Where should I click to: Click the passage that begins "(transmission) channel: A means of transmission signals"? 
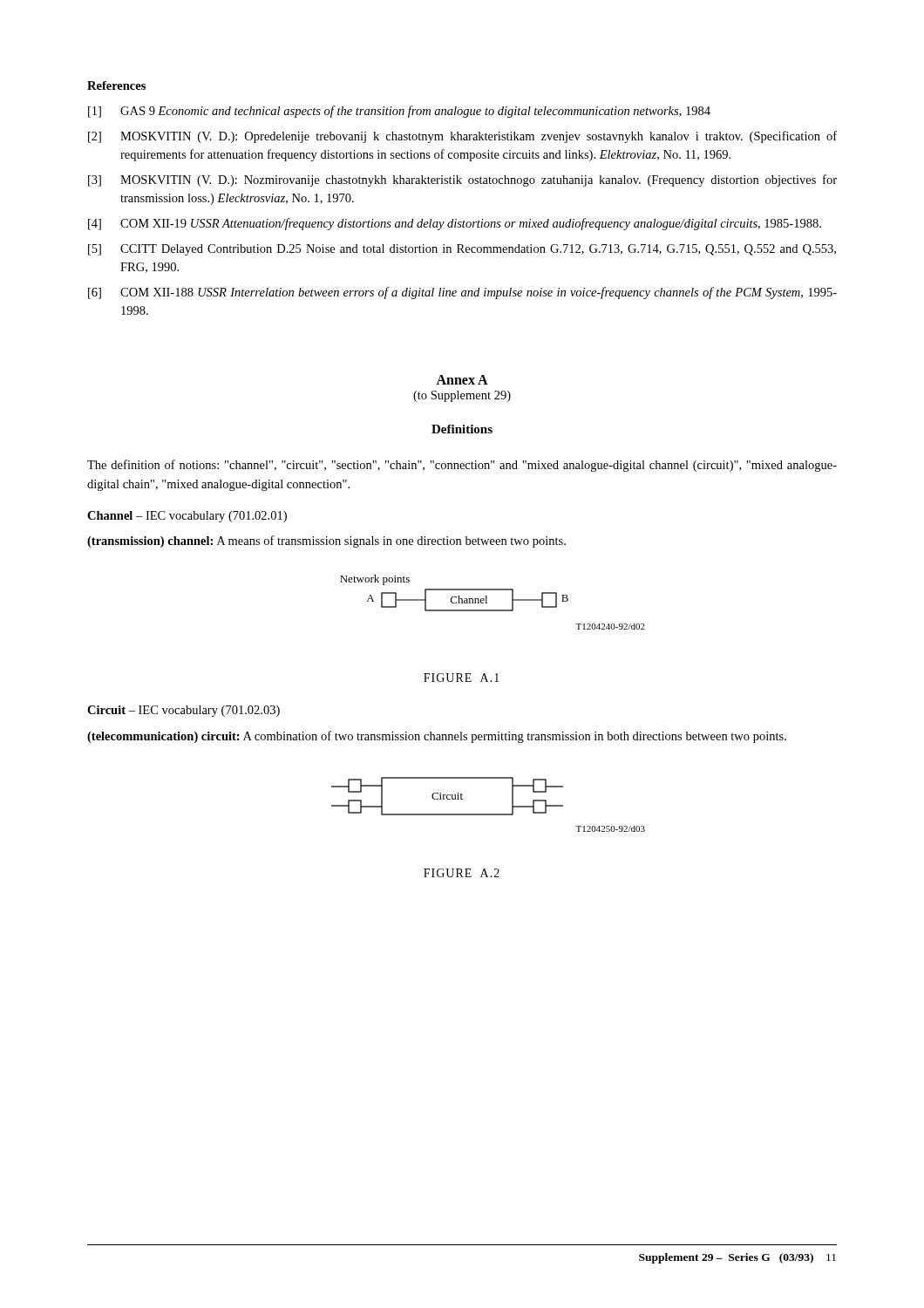tap(327, 541)
